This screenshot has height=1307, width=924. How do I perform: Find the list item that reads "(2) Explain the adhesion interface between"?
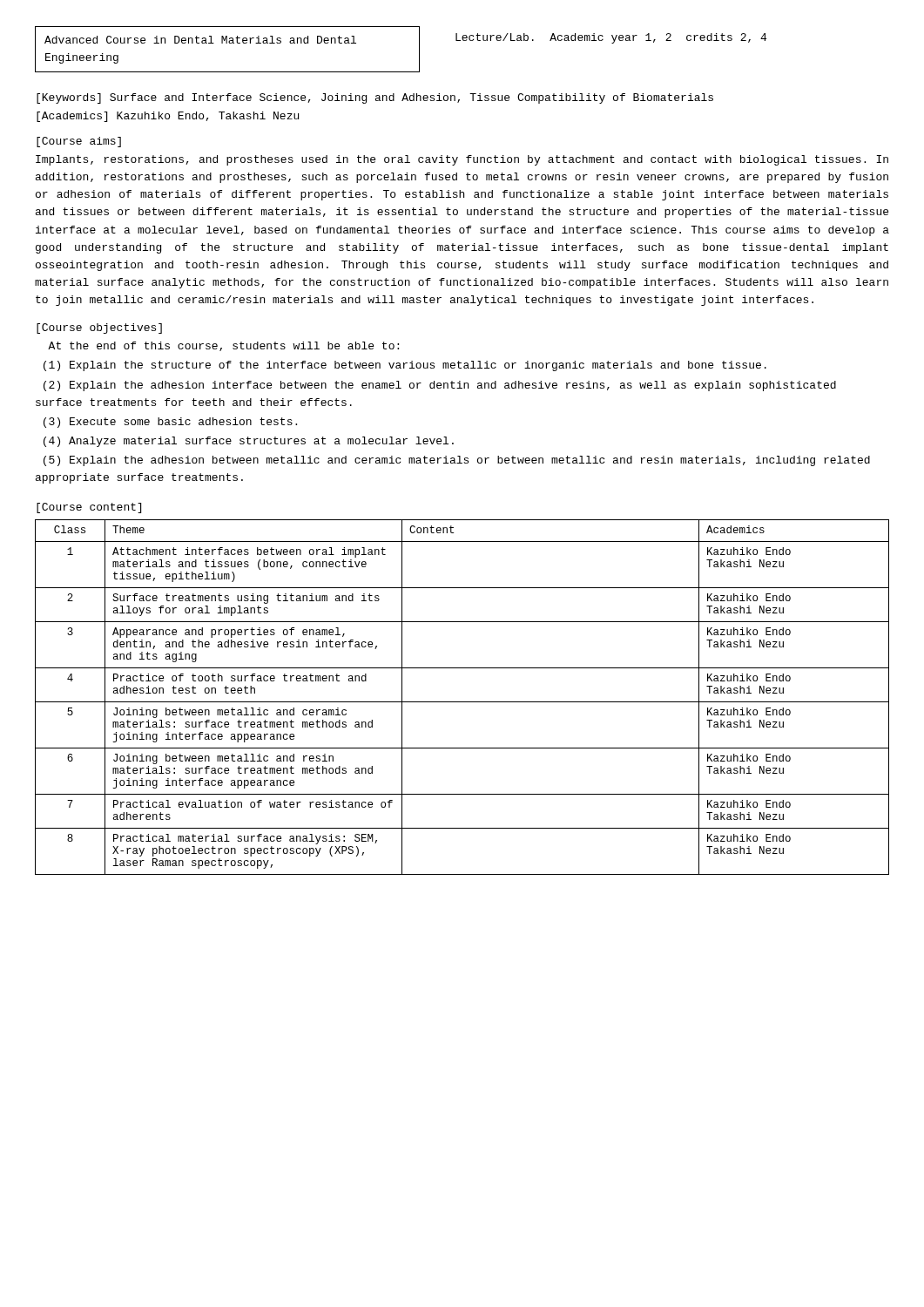(x=436, y=394)
